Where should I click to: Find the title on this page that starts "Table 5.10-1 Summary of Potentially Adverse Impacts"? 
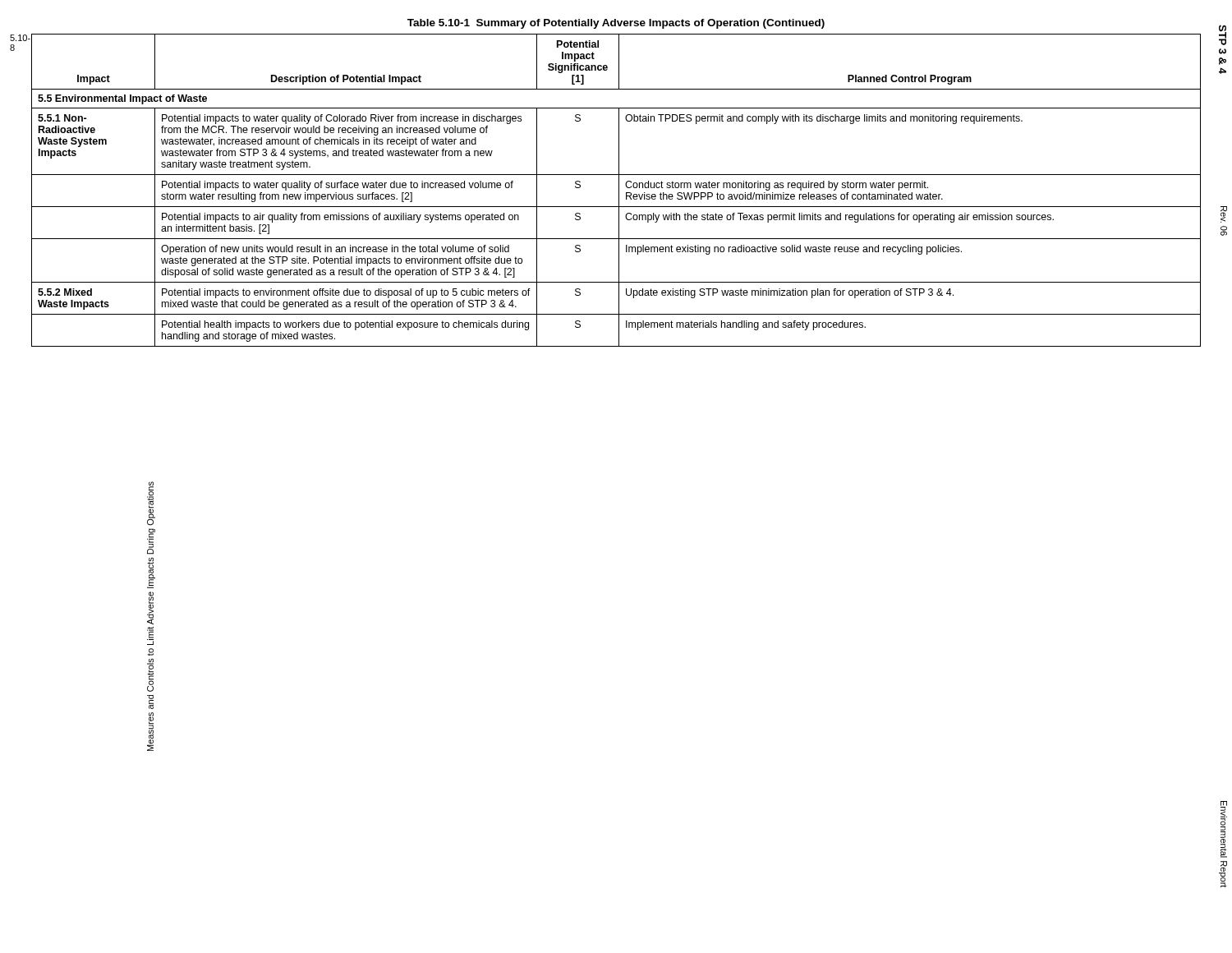tap(616, 23)
